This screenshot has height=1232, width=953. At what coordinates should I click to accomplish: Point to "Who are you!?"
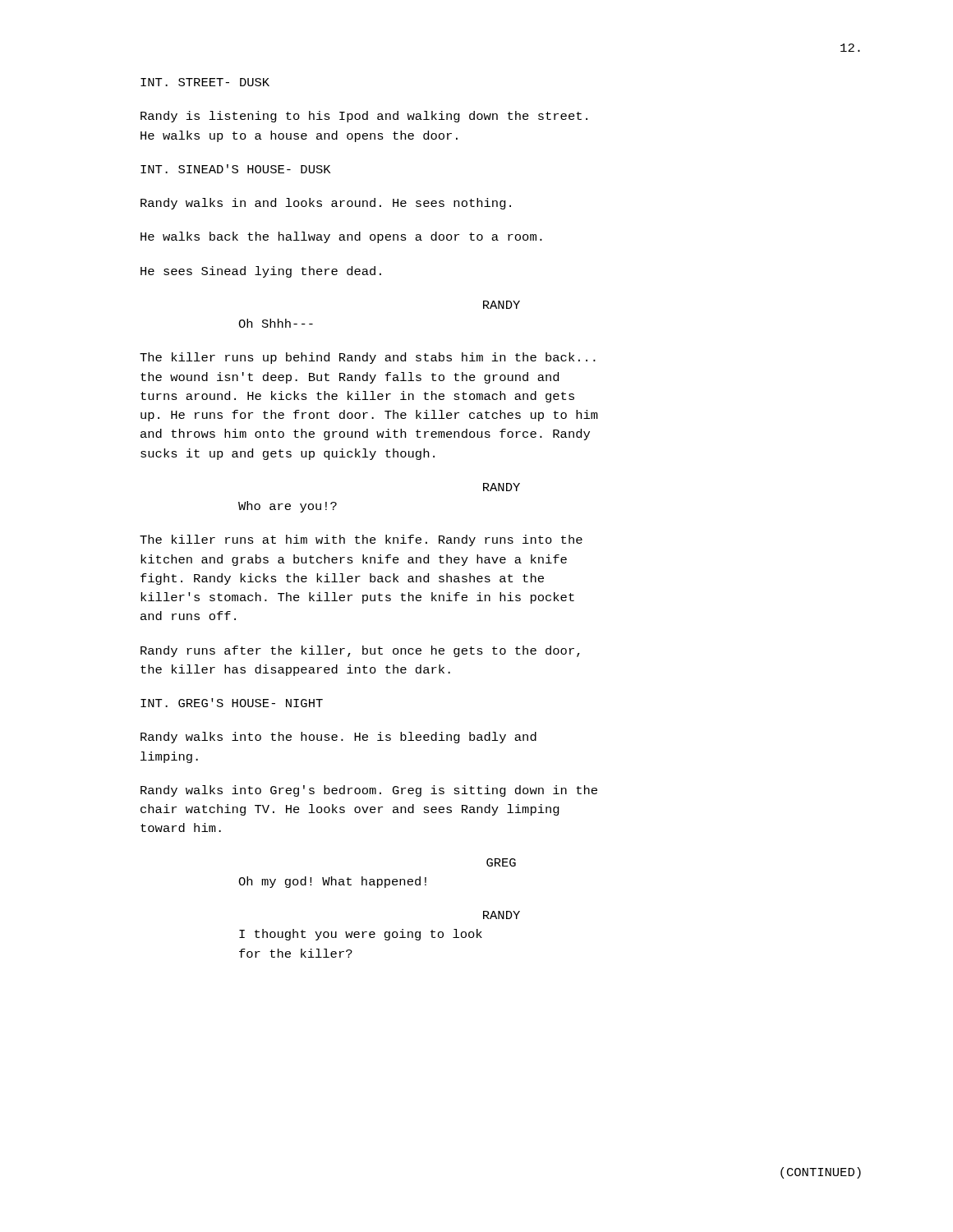[288, 507]
